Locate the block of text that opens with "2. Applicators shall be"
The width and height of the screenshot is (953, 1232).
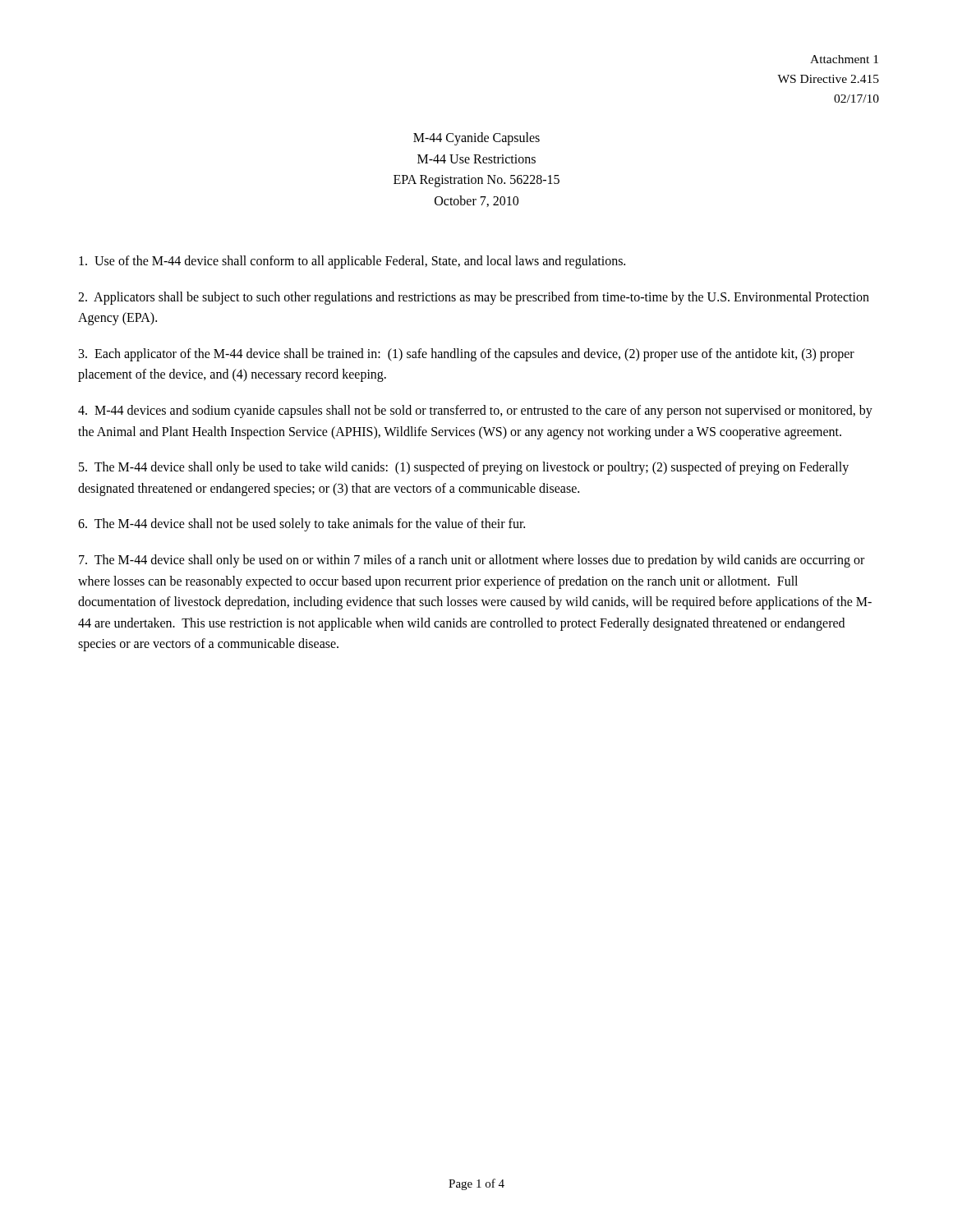point(474,307)
